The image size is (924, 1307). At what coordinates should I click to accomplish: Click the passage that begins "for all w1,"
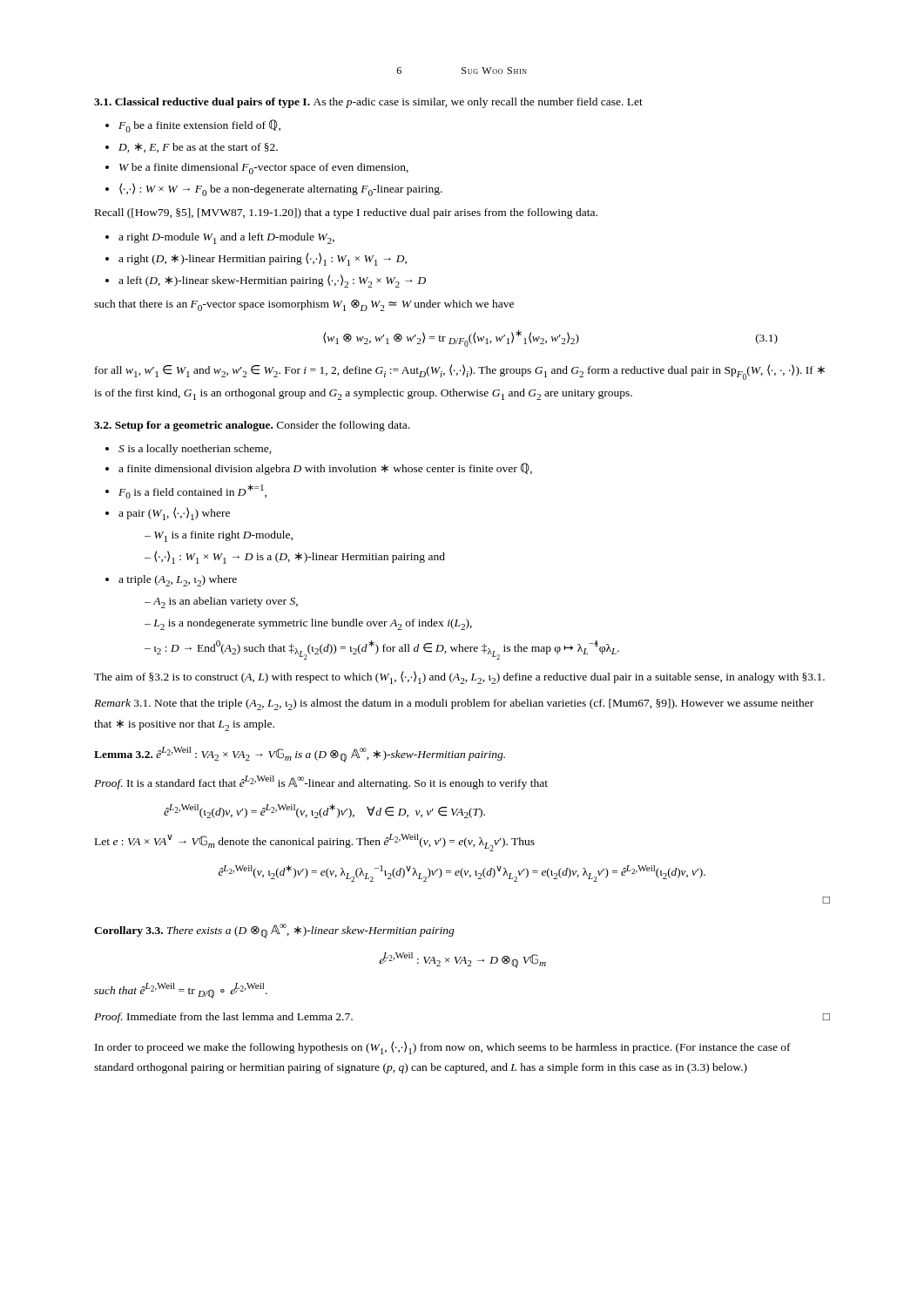(x=460, y=382)
